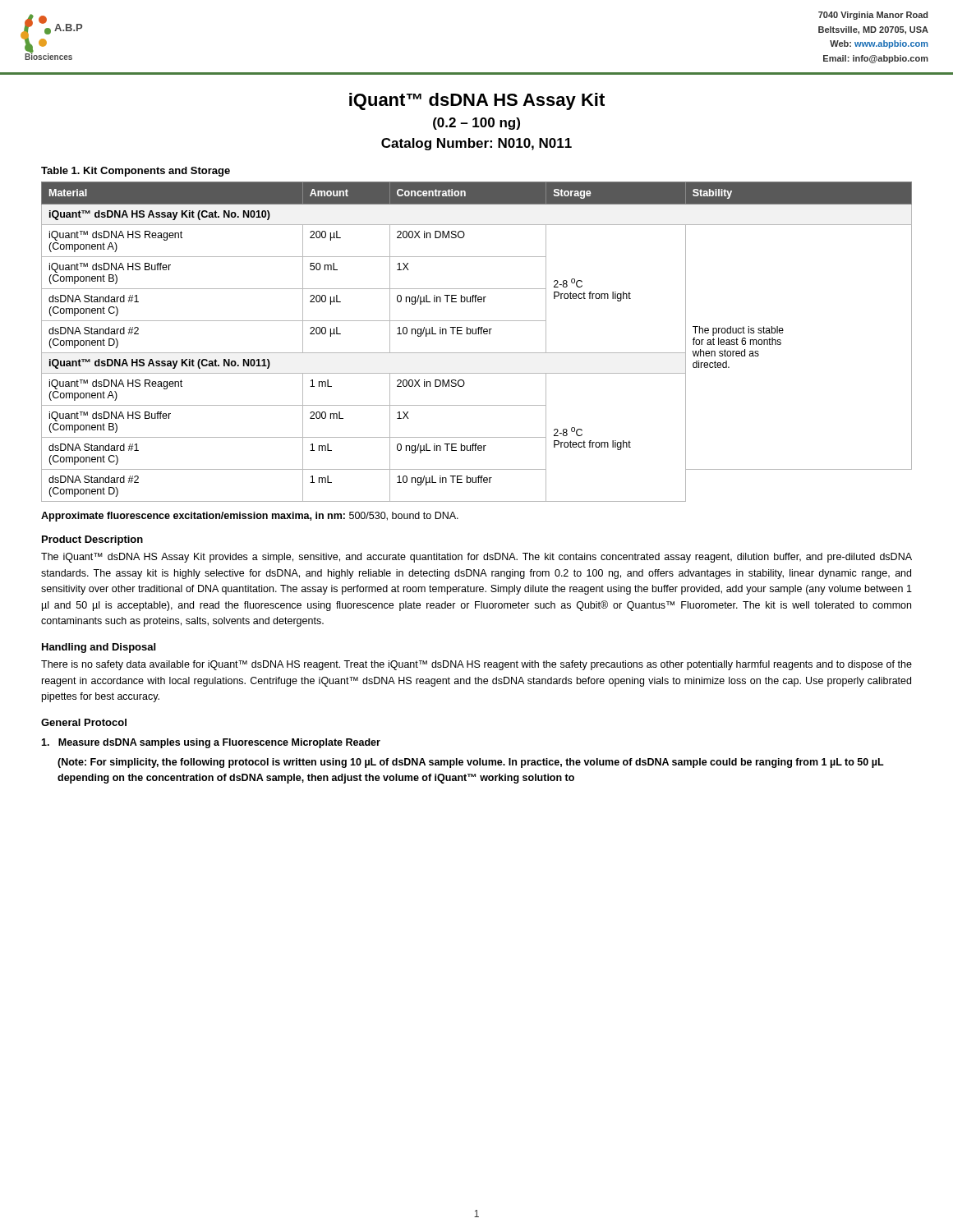Click the passage that begins "(Note: For simplicity, the following protocol is written"
The width and height of the screenshot is (953, 1232).
pos(470,770)
